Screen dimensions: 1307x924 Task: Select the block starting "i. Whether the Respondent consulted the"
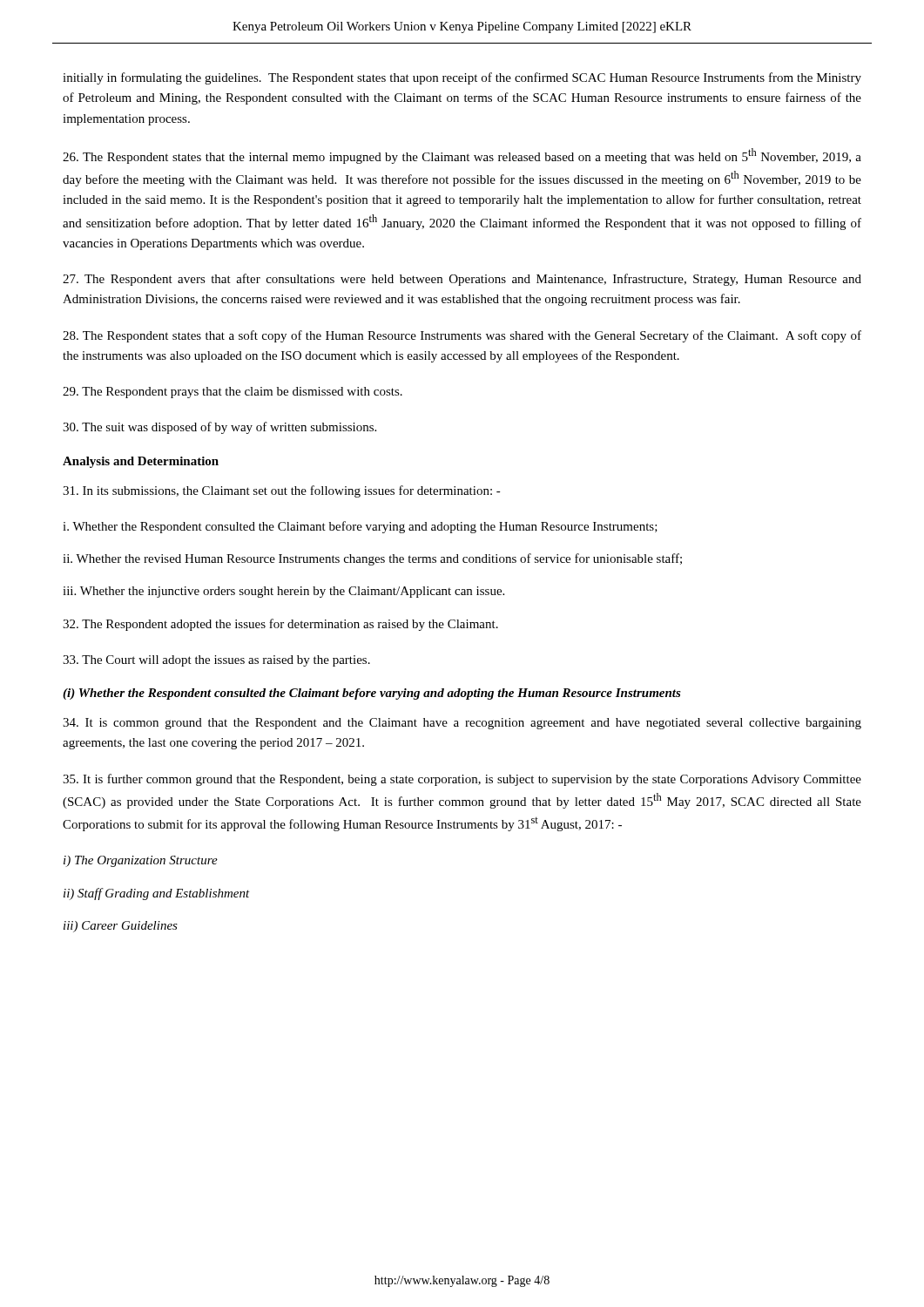pyautogui.click(x=360, y=526)
